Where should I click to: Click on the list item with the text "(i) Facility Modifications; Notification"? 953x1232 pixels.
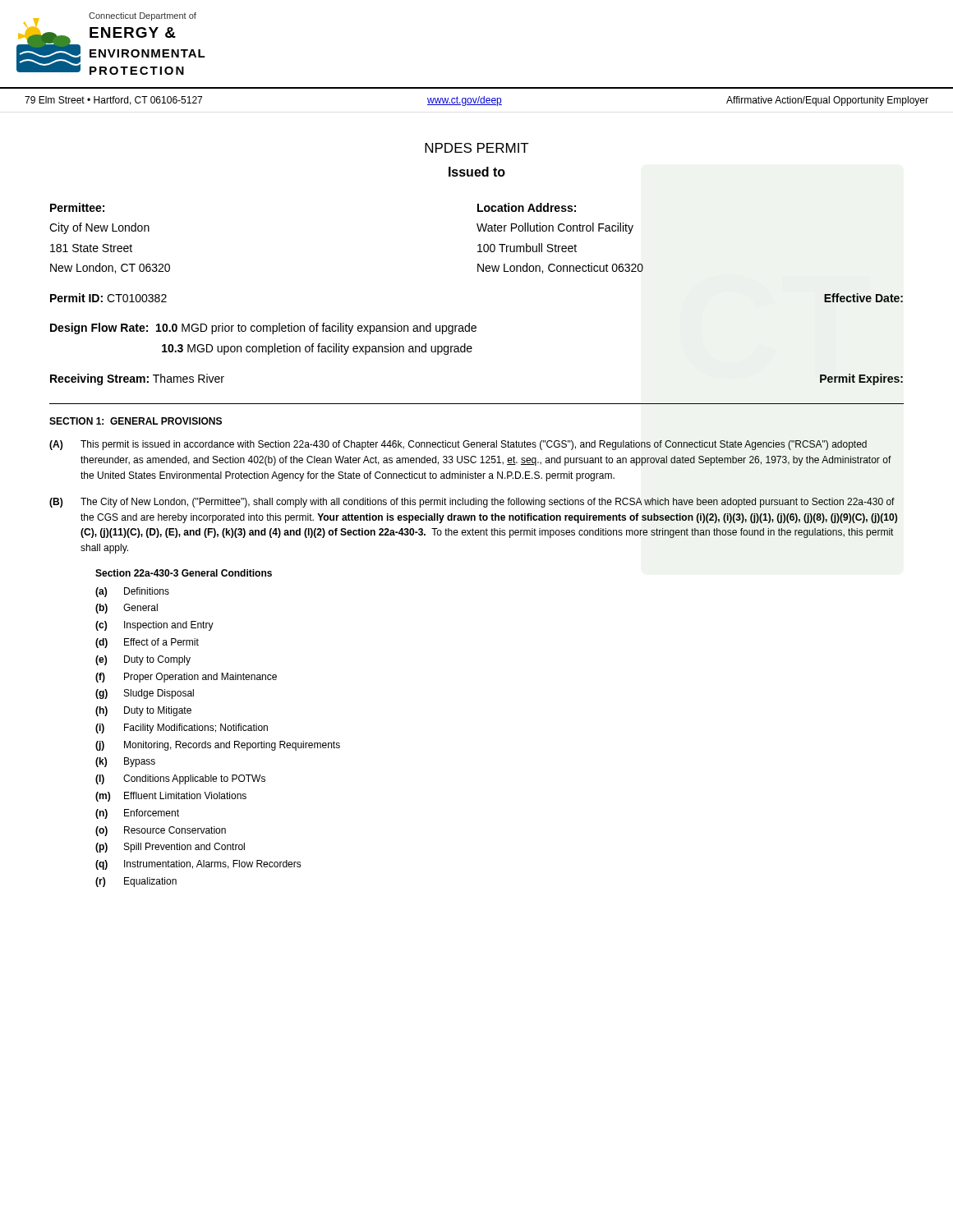(182, 728)
